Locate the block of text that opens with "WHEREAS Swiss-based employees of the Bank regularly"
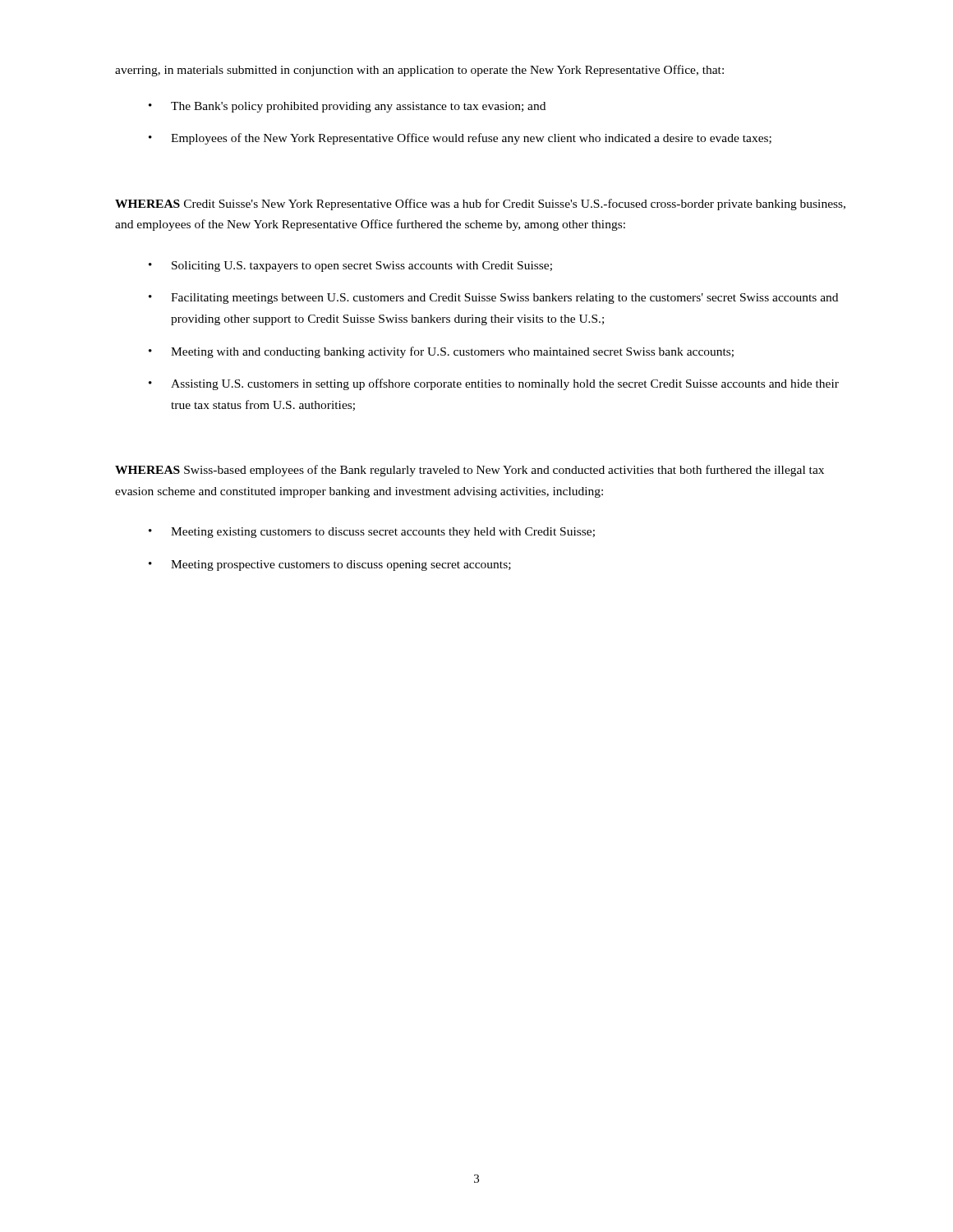The width and height of the screenshot is (953, 1232). pyautogui.click(x=470, y=480)
